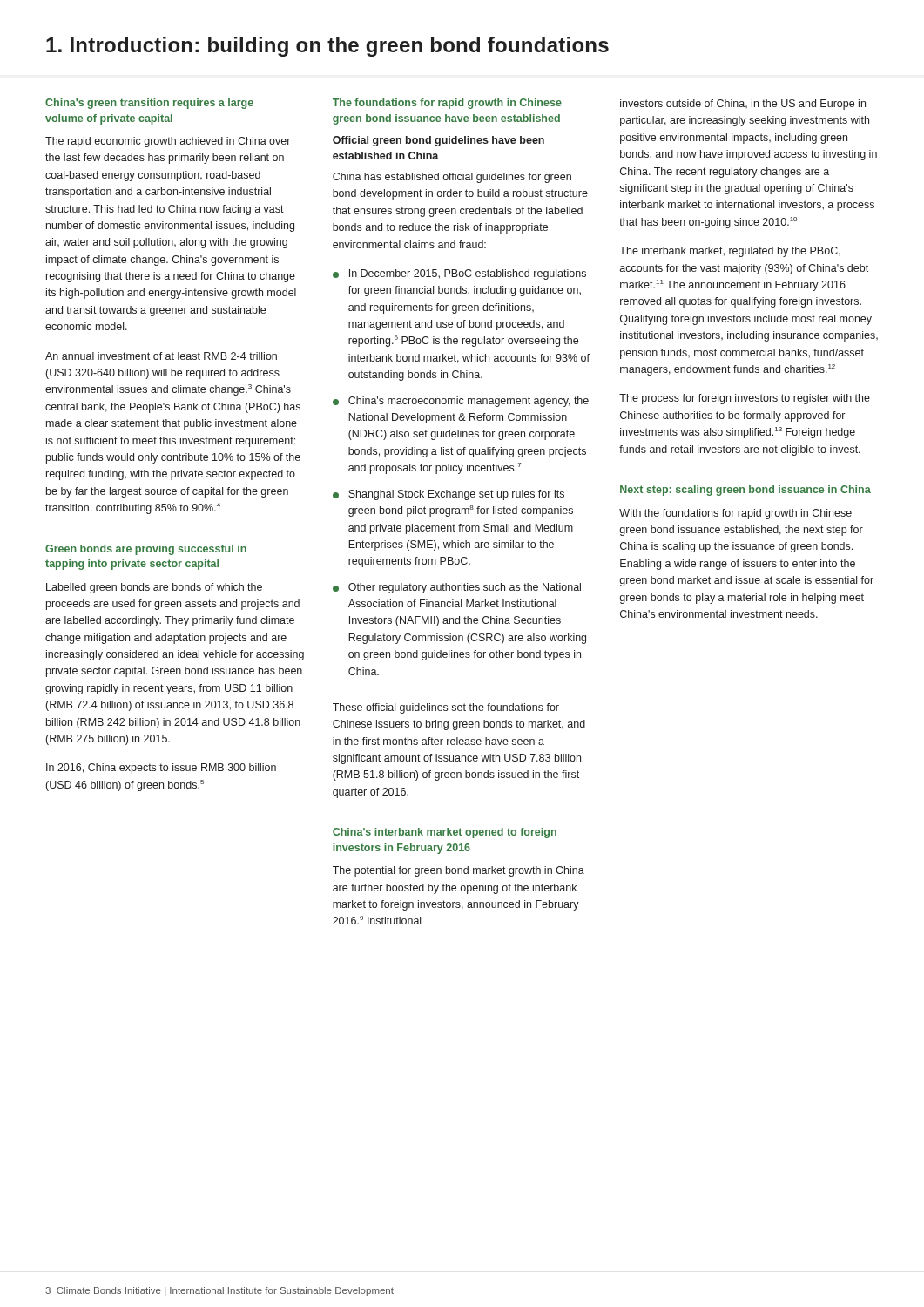Viewport: 924px width, 1307px height.
Task: Select the text block that says "Labelled green bonds are bonds"
Action: pyautogui.click(x=175, y=663)
